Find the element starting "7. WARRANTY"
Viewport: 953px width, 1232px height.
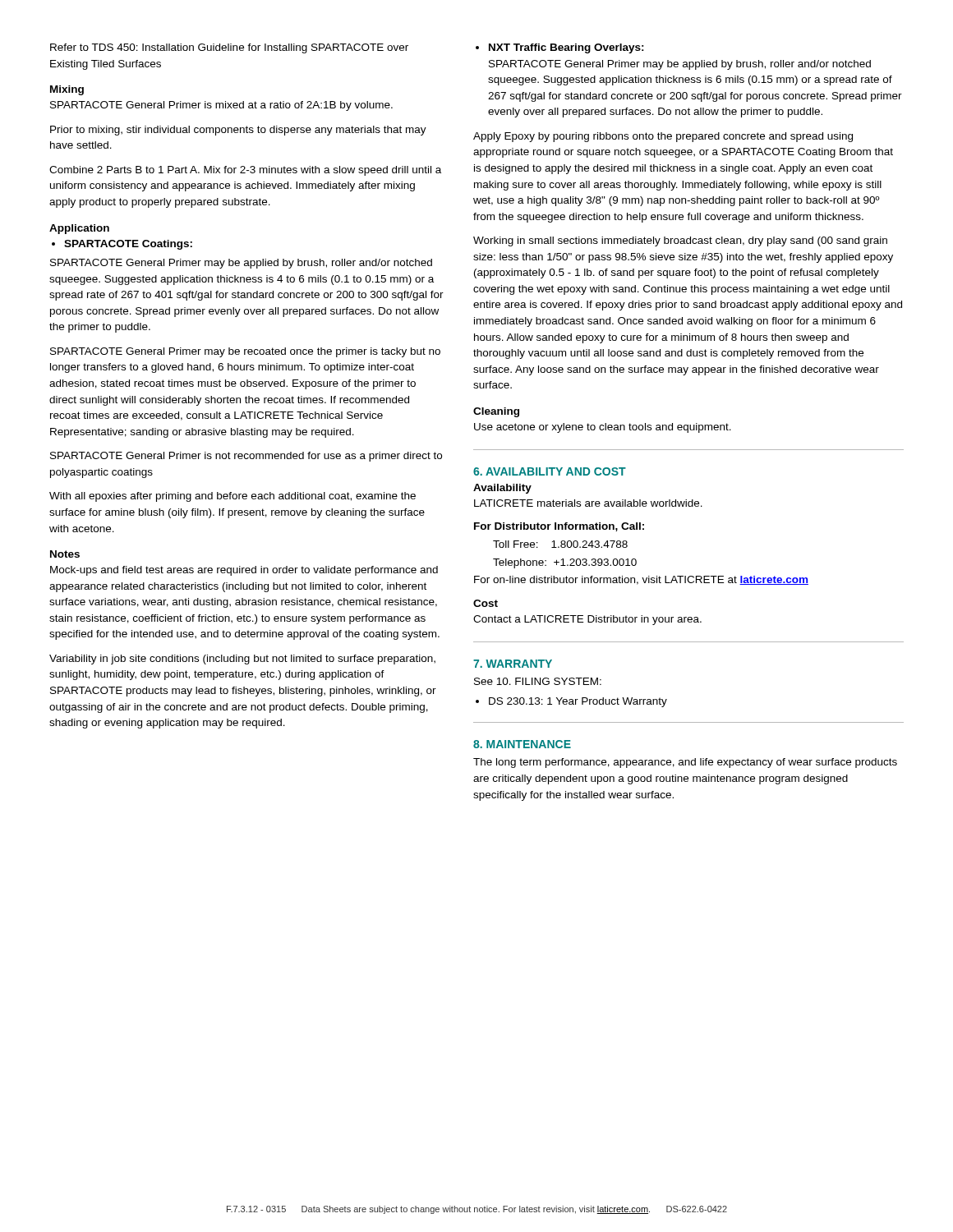513,664
